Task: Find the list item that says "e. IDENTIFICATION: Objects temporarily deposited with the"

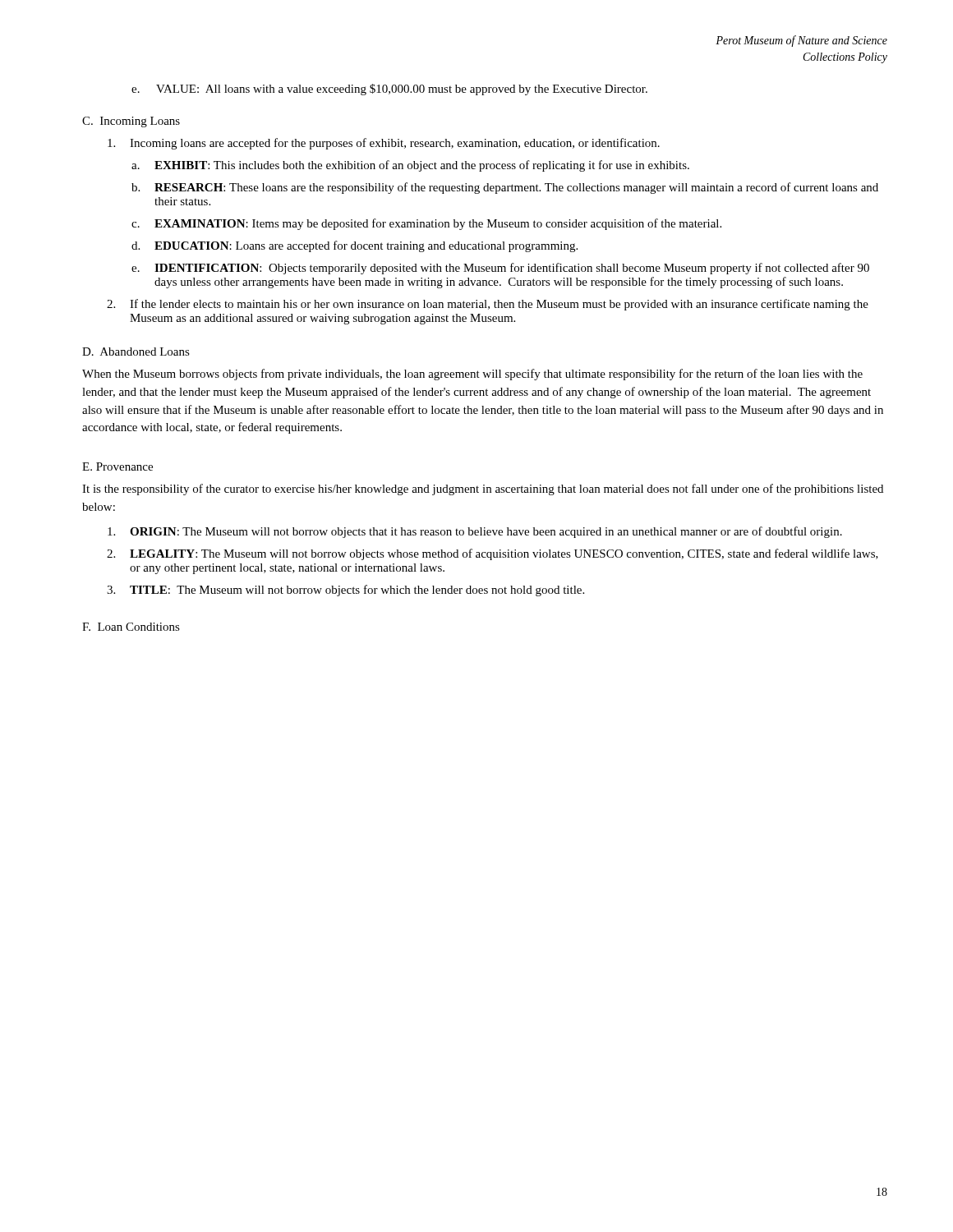Action: pyautogui.click(x=509, y=275)
